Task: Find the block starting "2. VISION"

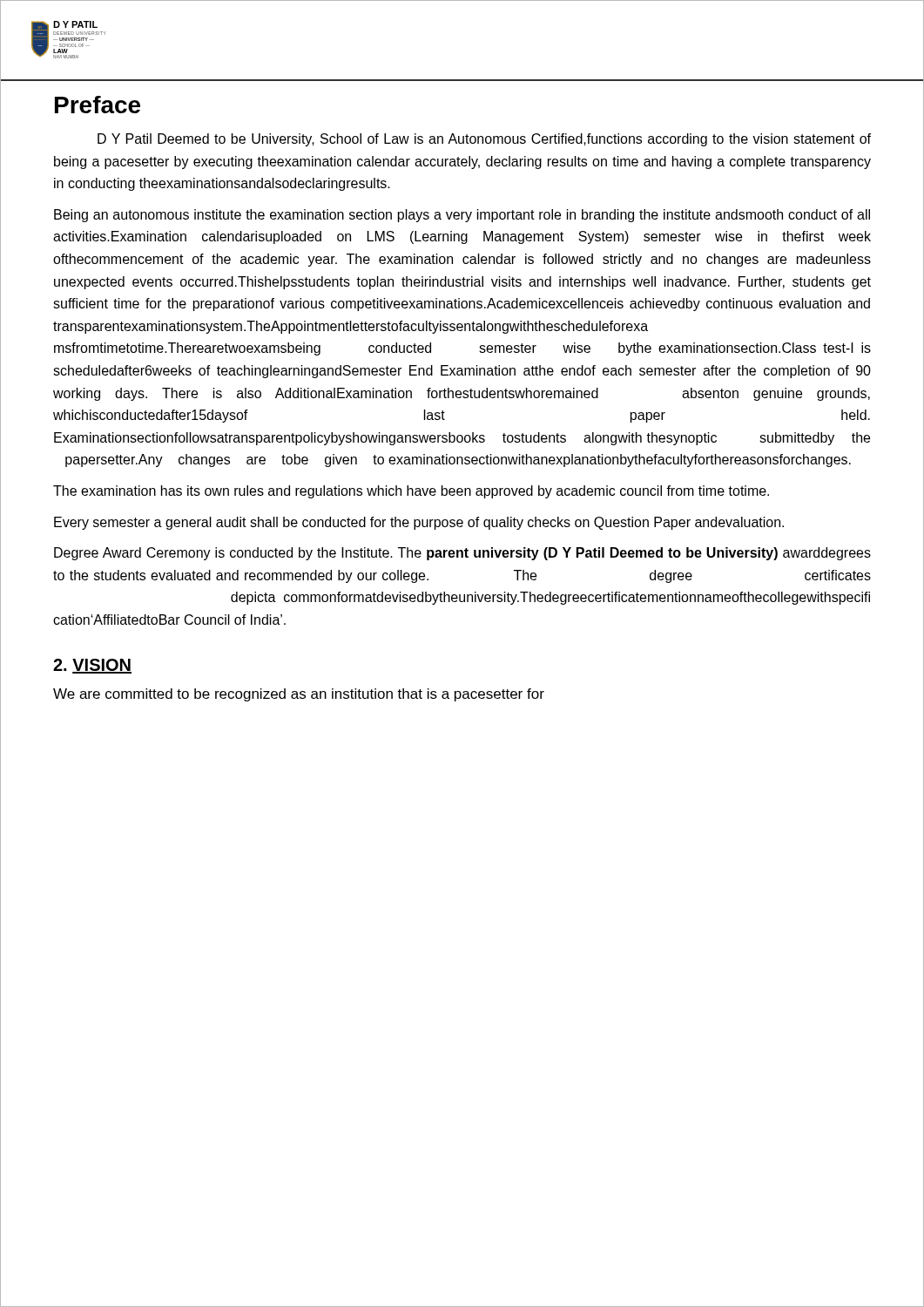Action: point(92,665)
